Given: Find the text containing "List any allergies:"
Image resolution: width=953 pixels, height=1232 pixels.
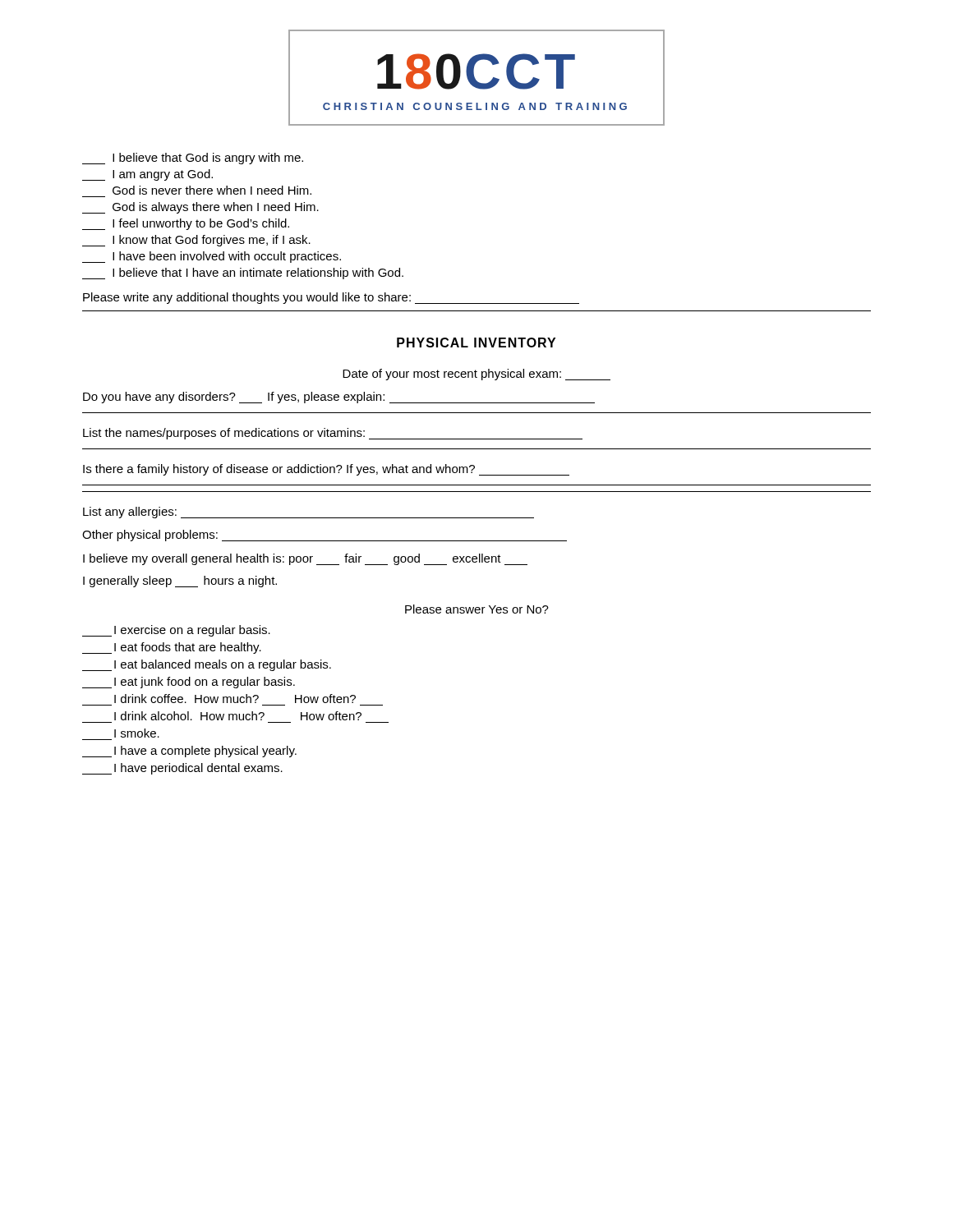Looking at the screenshot, I should [x=308, y=511].
